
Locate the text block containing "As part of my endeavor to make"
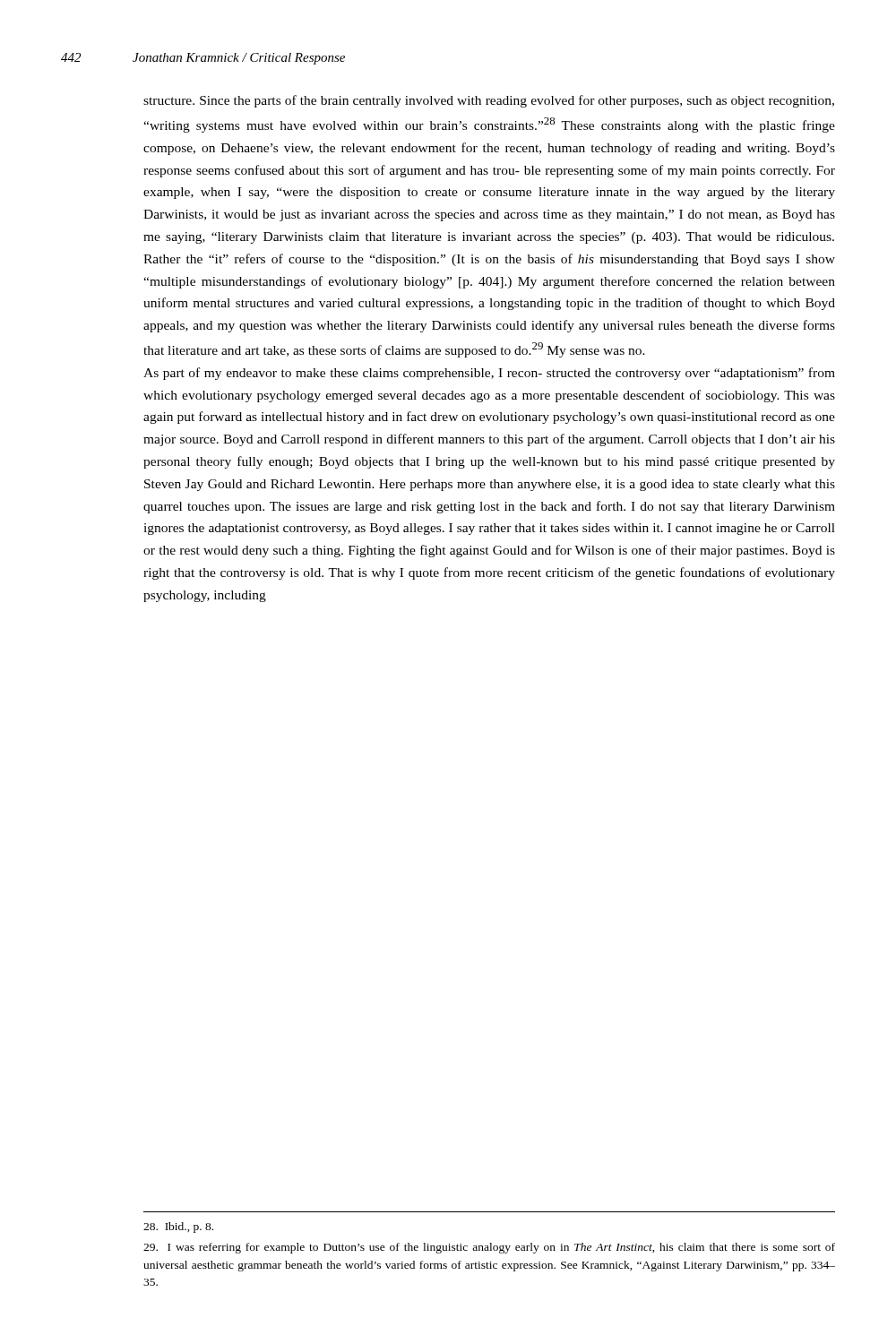tap(489, 484)
